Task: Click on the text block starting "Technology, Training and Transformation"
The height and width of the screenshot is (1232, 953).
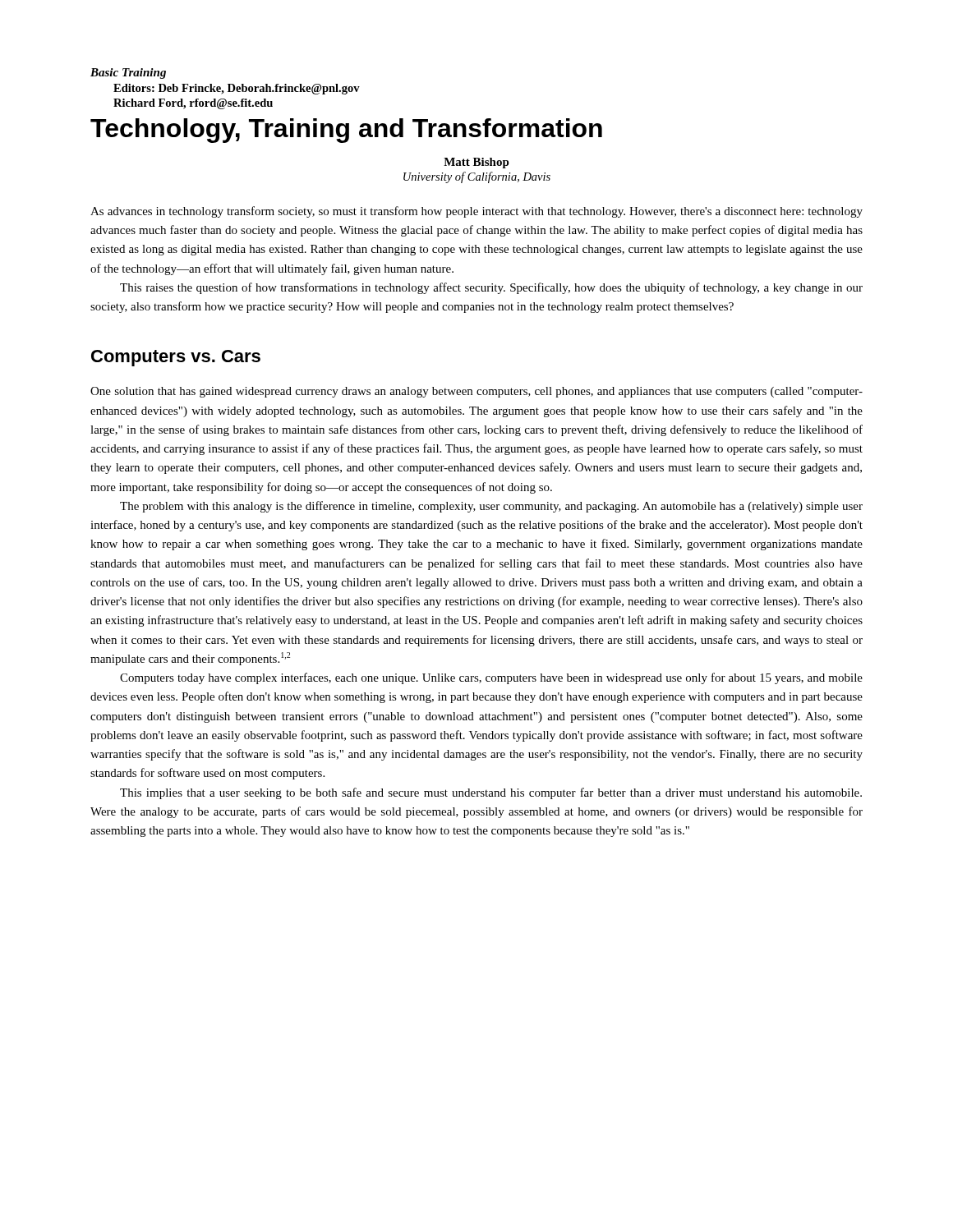Action: (347, 128)
